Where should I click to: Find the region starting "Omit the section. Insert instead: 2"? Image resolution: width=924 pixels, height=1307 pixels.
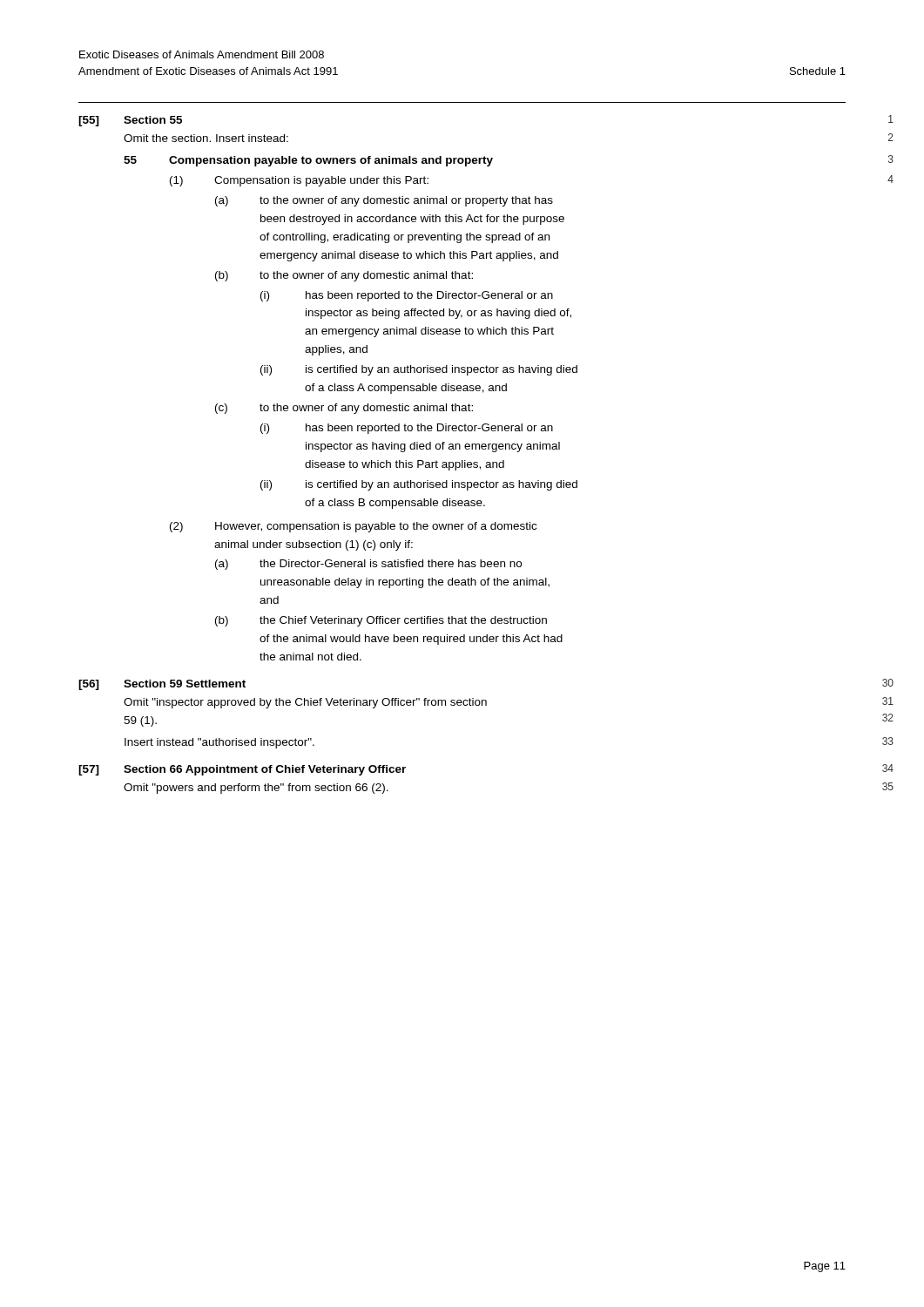click(x=206, y=138)
